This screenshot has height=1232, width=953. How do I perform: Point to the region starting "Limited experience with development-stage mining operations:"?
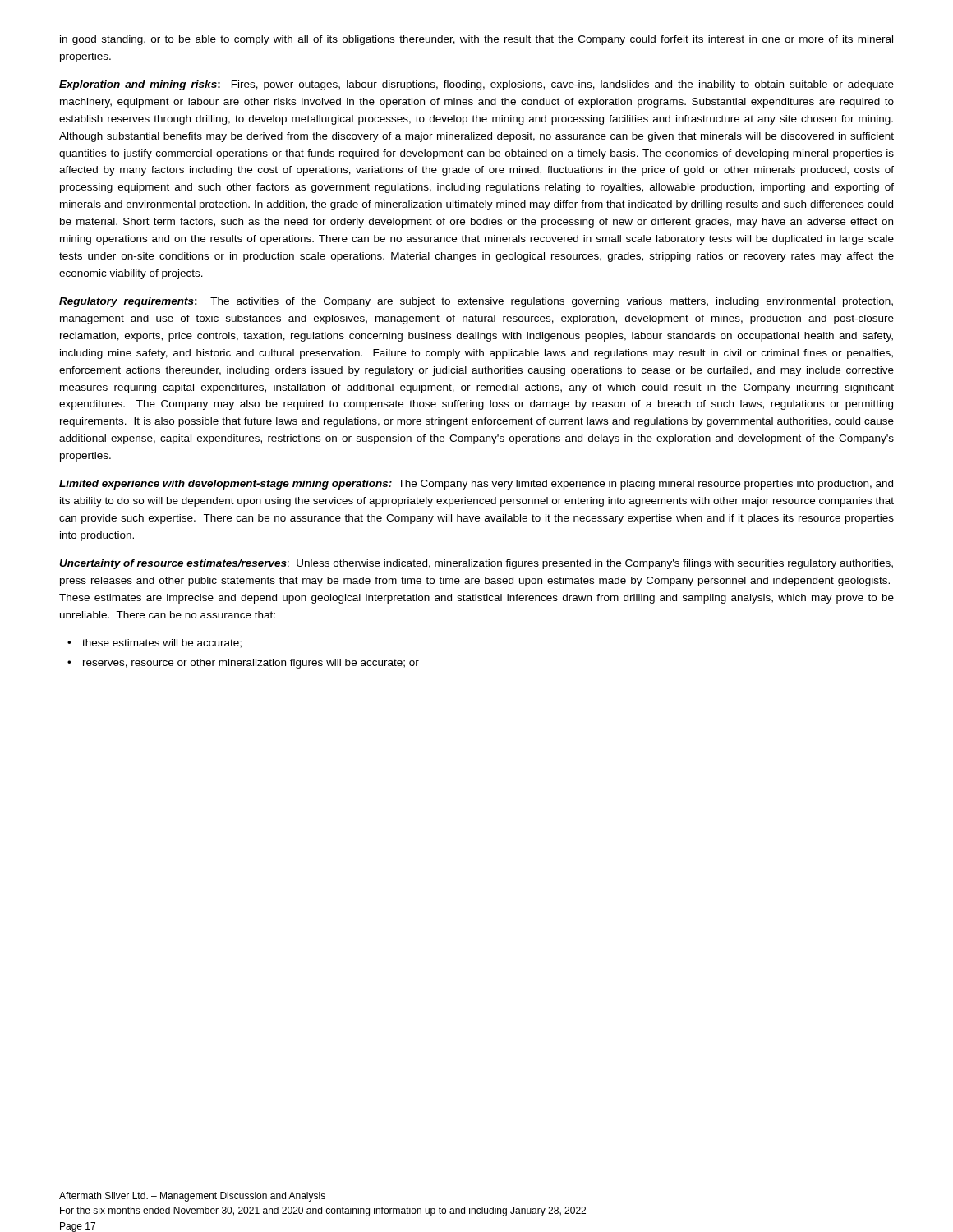pos(476,509)
